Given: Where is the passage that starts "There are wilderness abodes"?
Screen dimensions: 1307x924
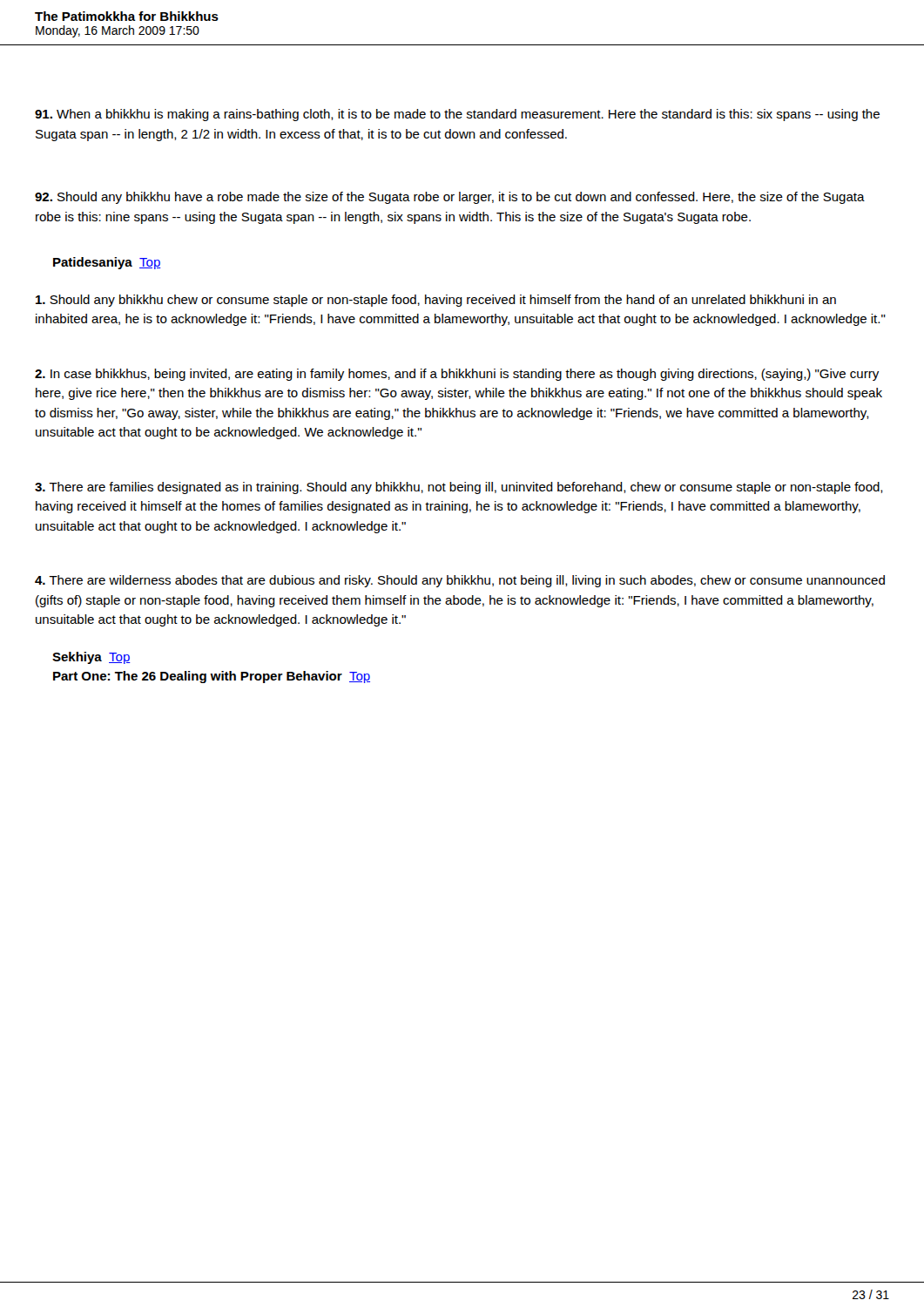Looking at the screenshot, I should pos(460,599).
